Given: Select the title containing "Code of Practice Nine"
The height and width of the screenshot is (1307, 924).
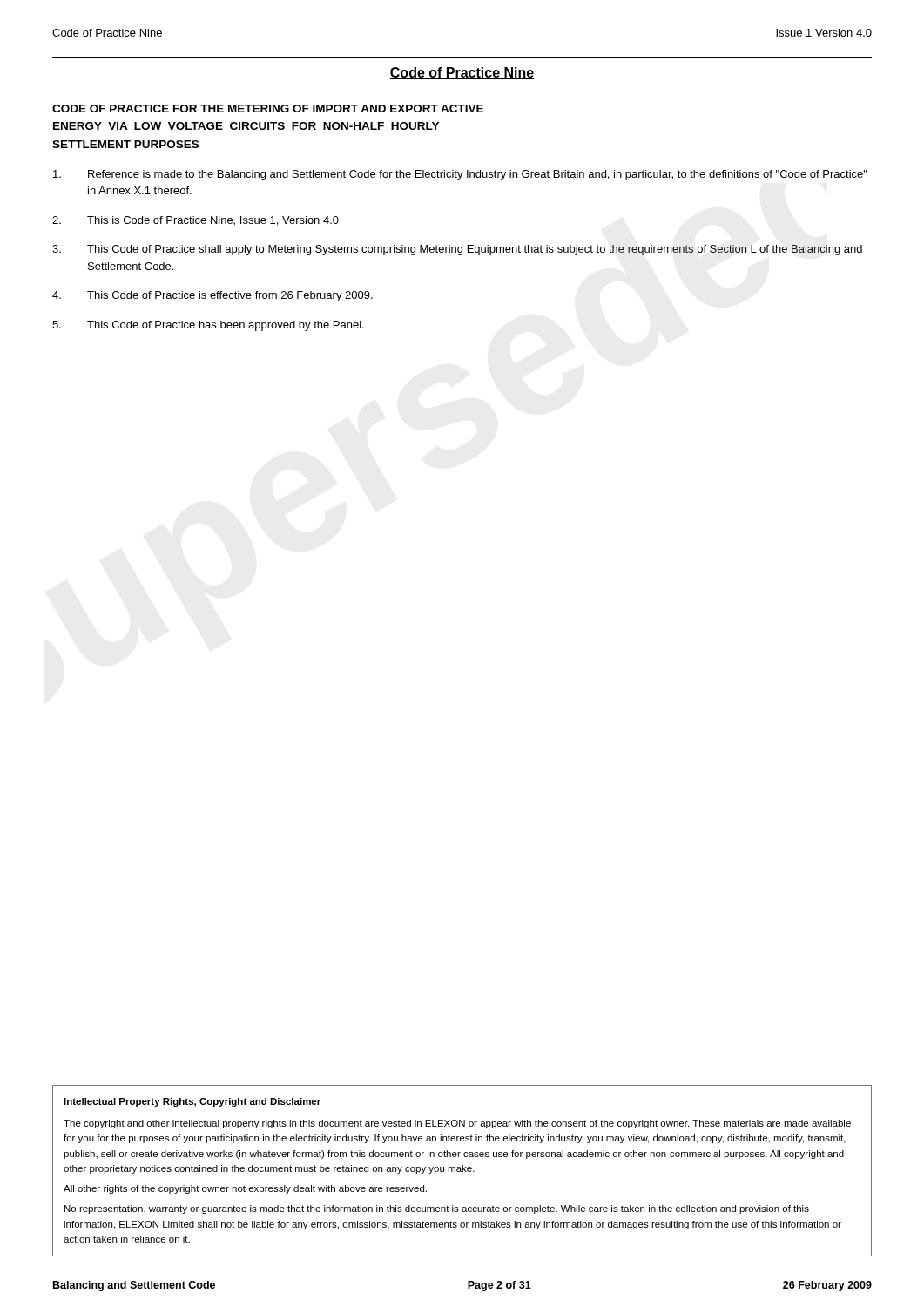Looking at the screenshot, I should tap(462, 73).
